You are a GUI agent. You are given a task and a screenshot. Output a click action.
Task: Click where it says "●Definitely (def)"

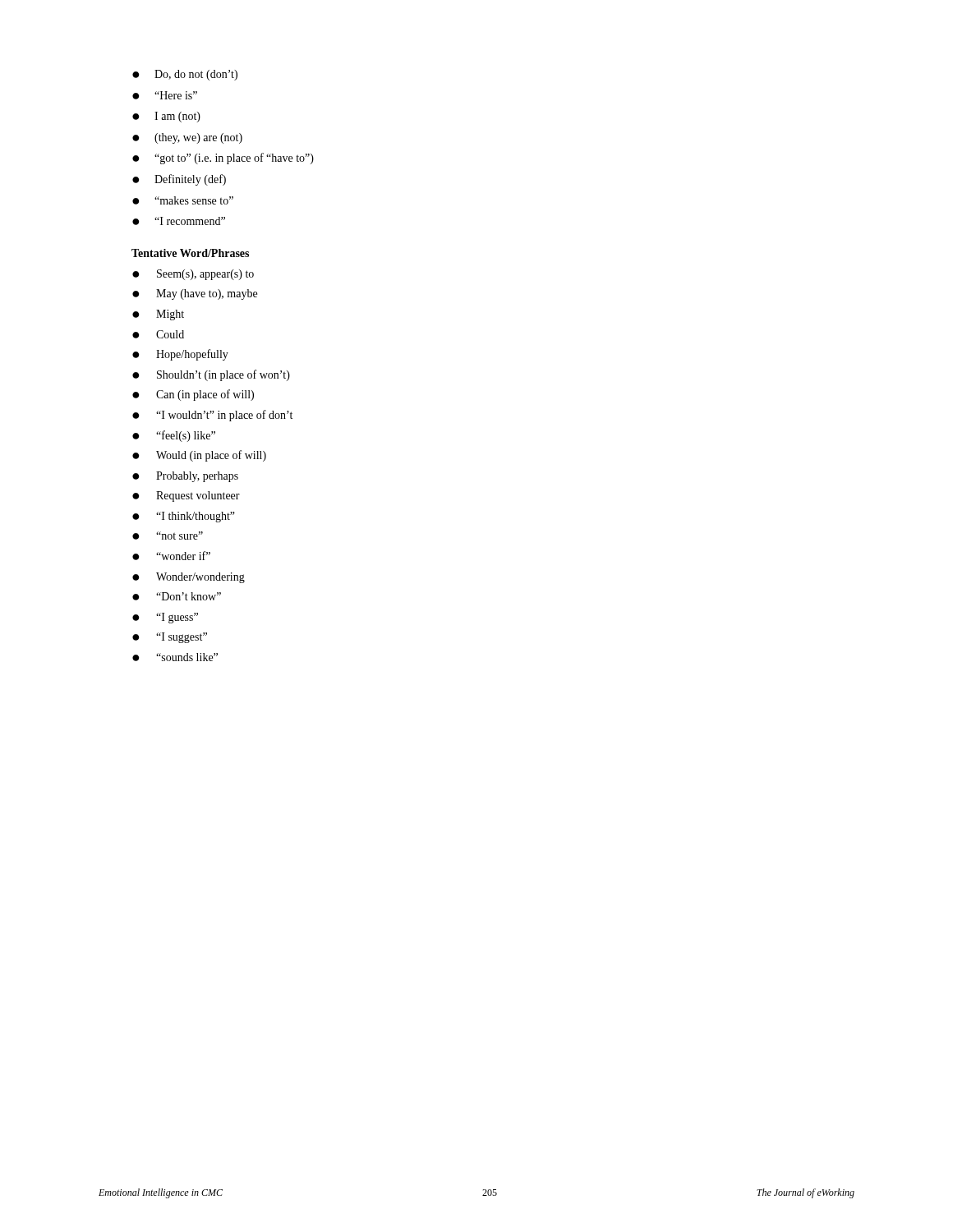pos(179,180)
